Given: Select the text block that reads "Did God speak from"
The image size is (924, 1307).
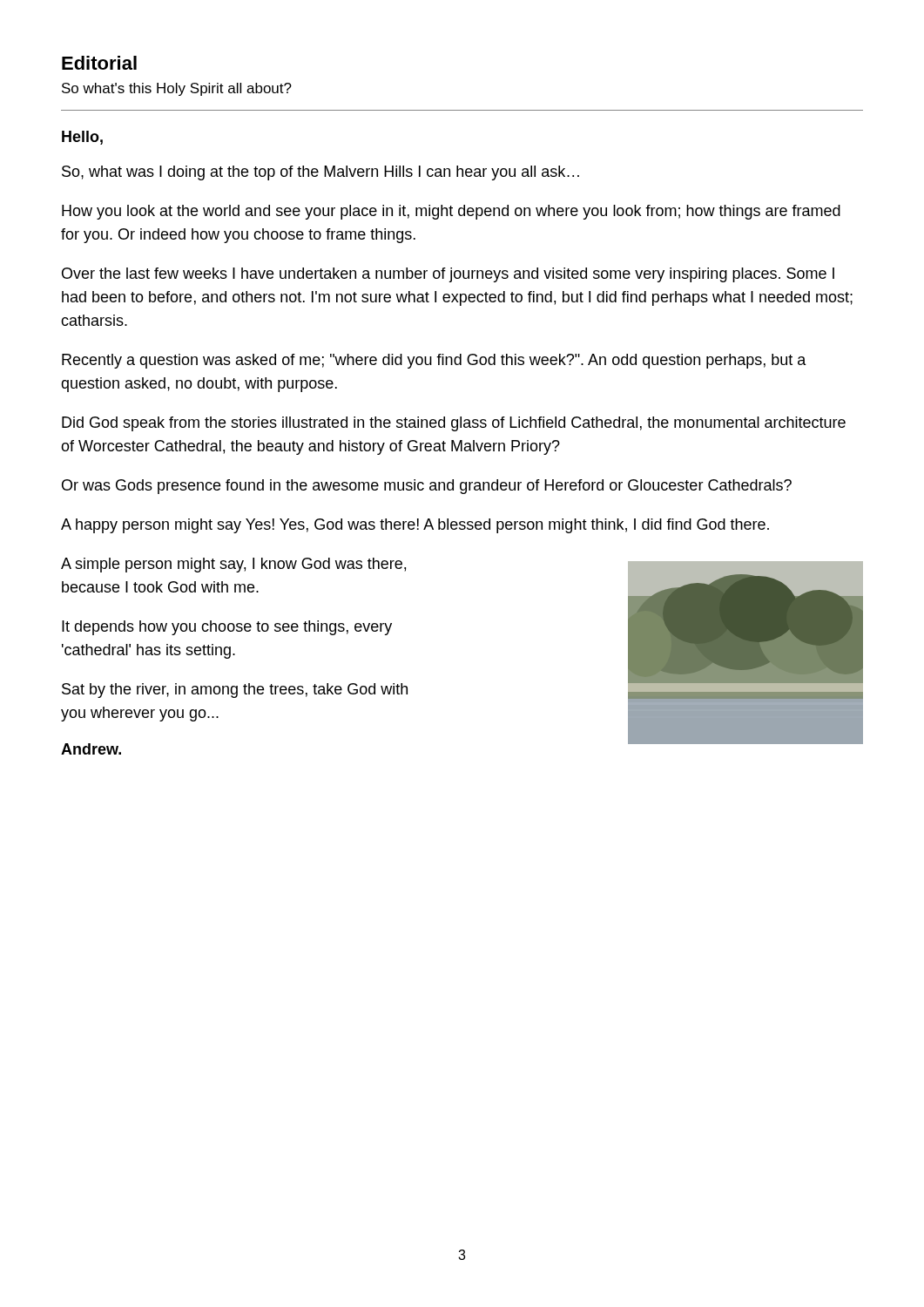Looking at the screenshot, I should (x=453, y=434).
